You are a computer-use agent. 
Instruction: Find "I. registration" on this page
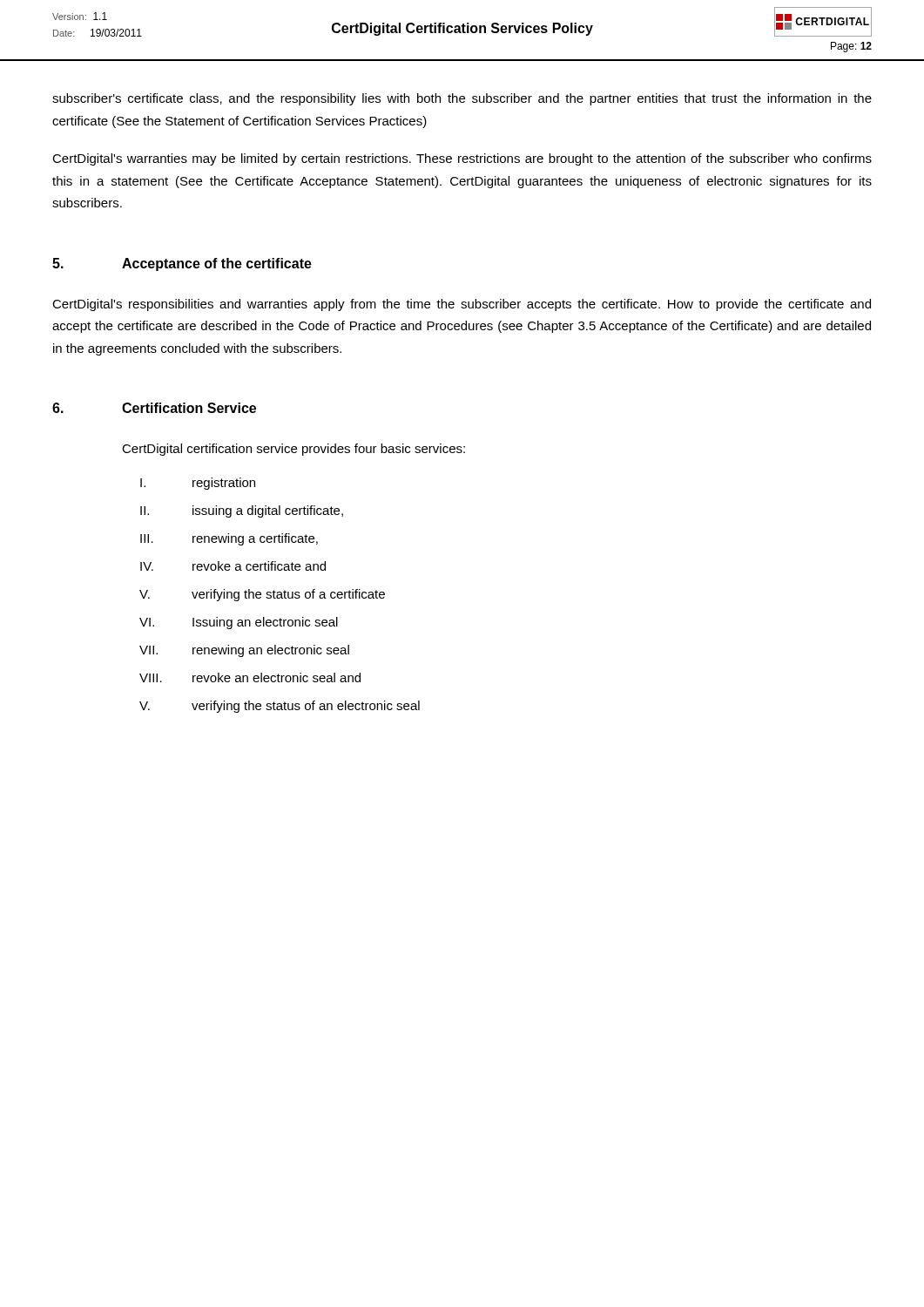click(198, 484)
